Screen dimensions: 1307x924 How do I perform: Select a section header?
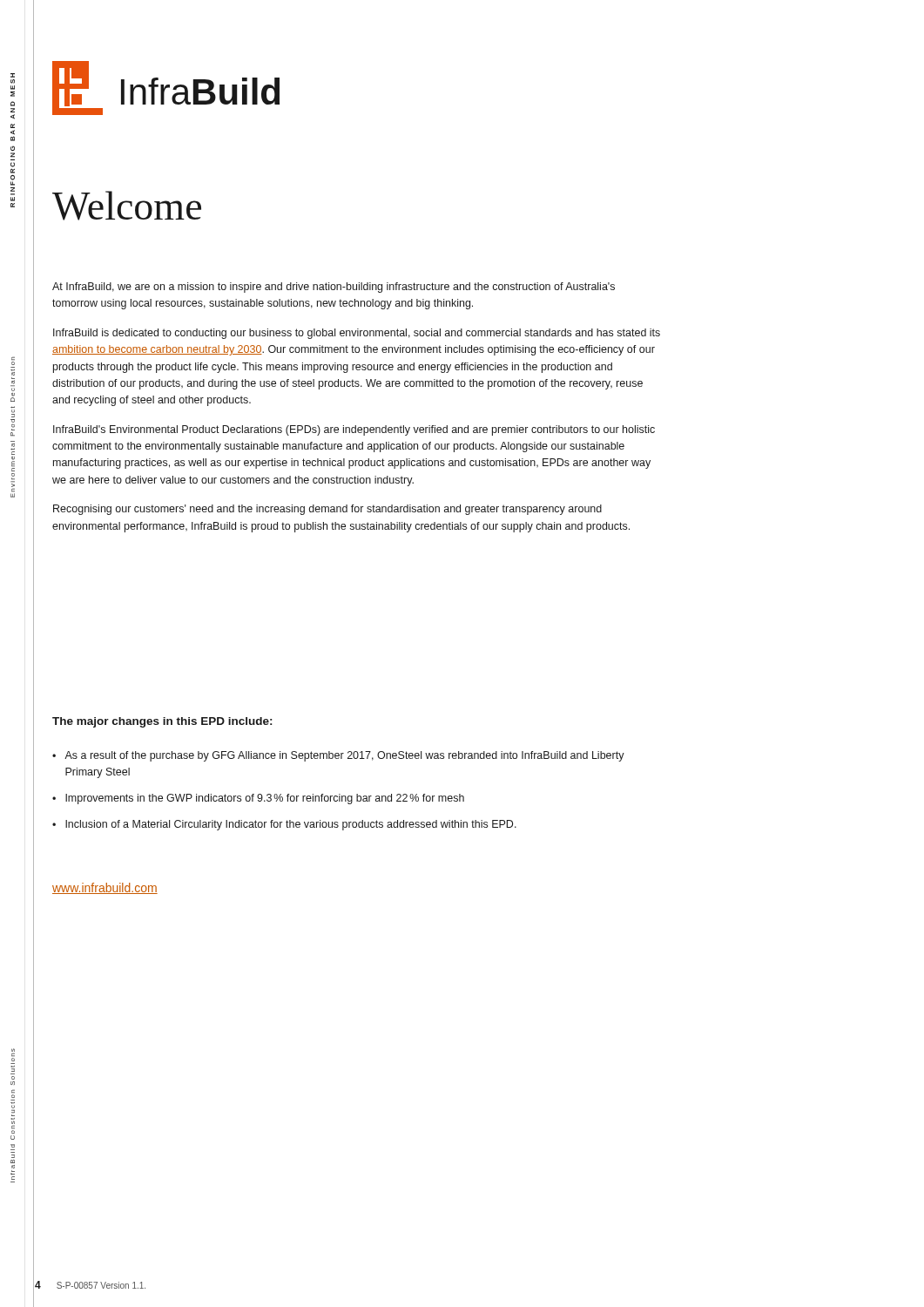357,721
